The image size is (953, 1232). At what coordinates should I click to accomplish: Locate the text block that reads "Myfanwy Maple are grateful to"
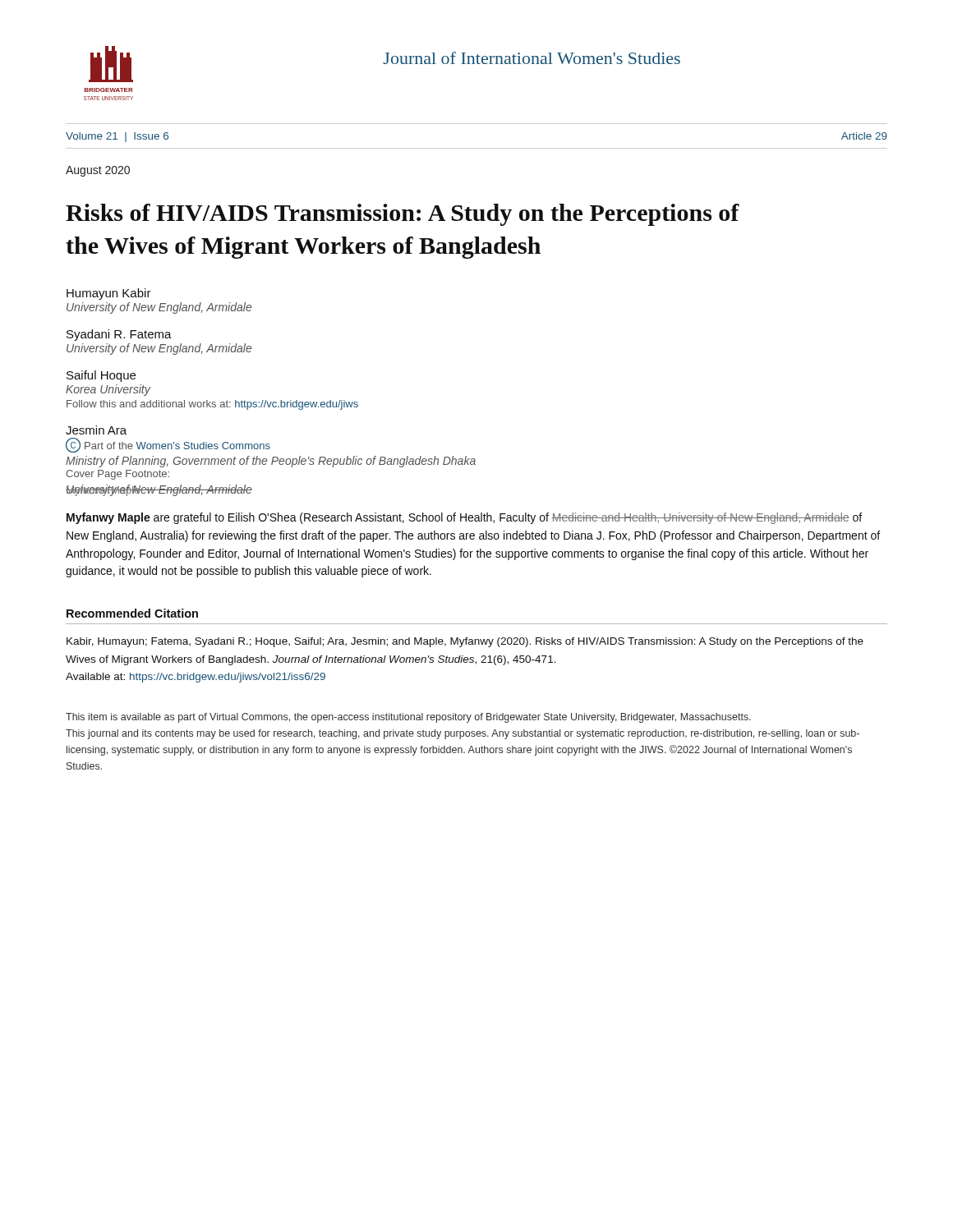coord(473,544)
